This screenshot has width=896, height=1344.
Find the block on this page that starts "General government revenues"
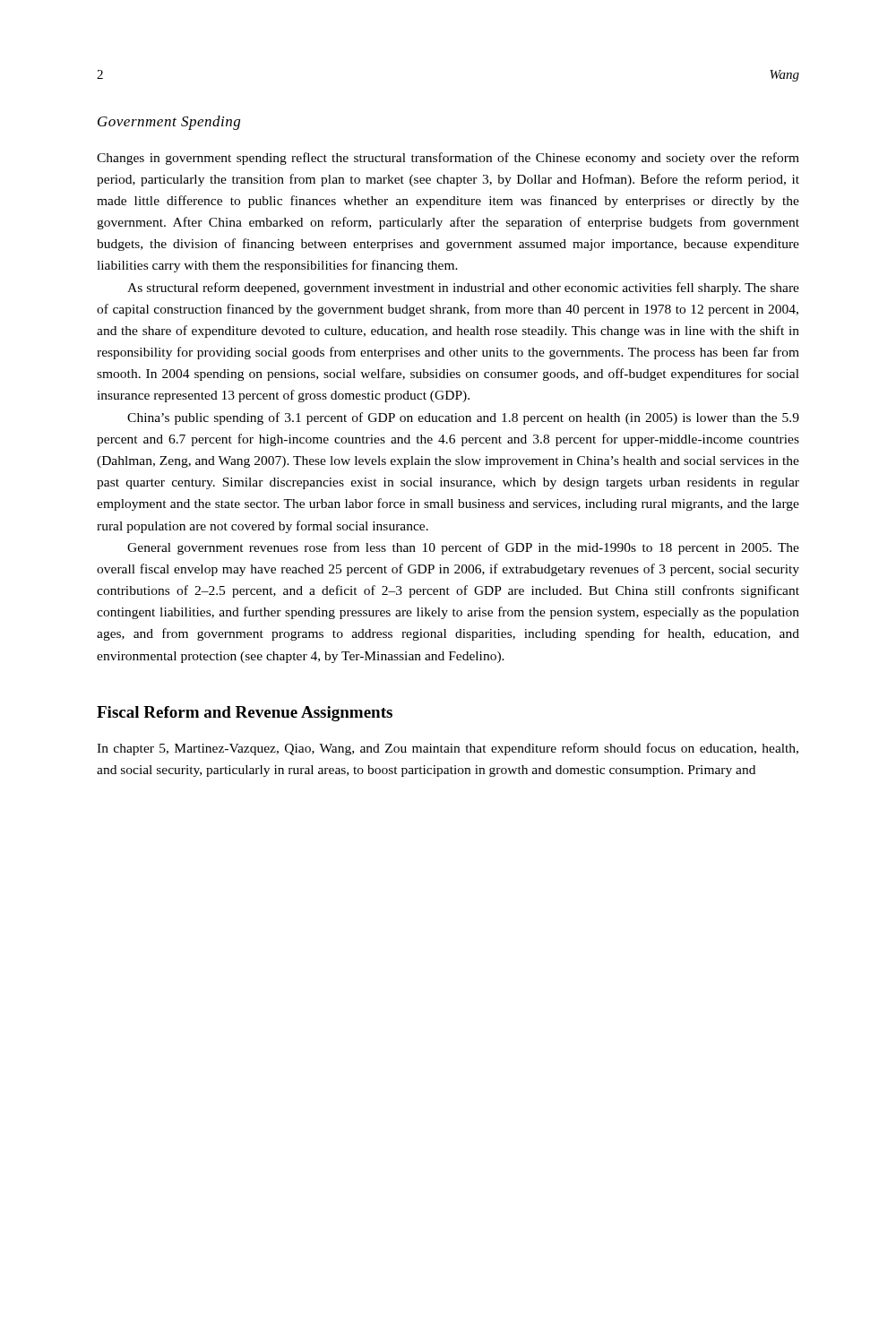tap(448, 601)
